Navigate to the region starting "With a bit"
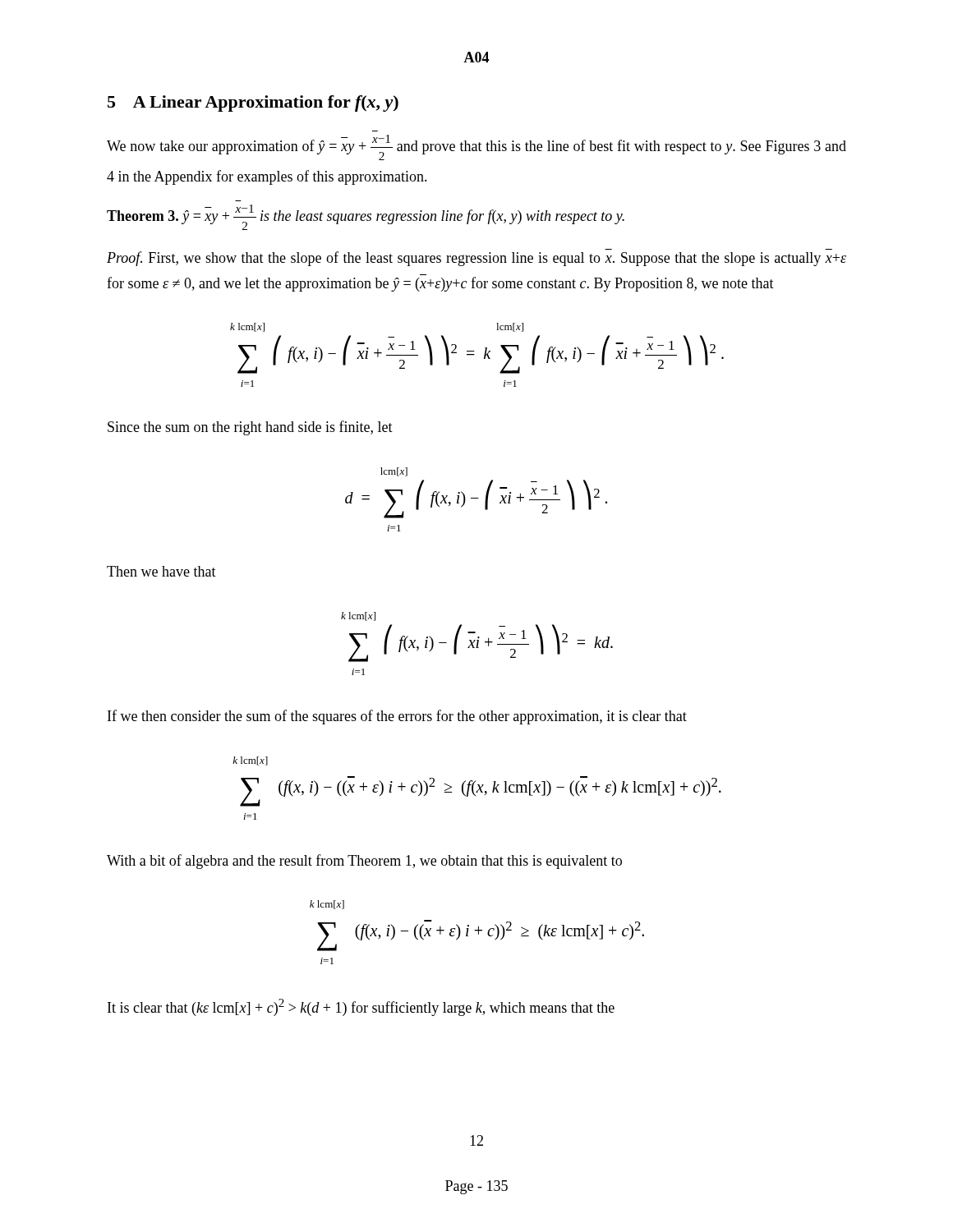This screenshot has height=1232, width=953. pyautogui.click(x=365, y=861)
